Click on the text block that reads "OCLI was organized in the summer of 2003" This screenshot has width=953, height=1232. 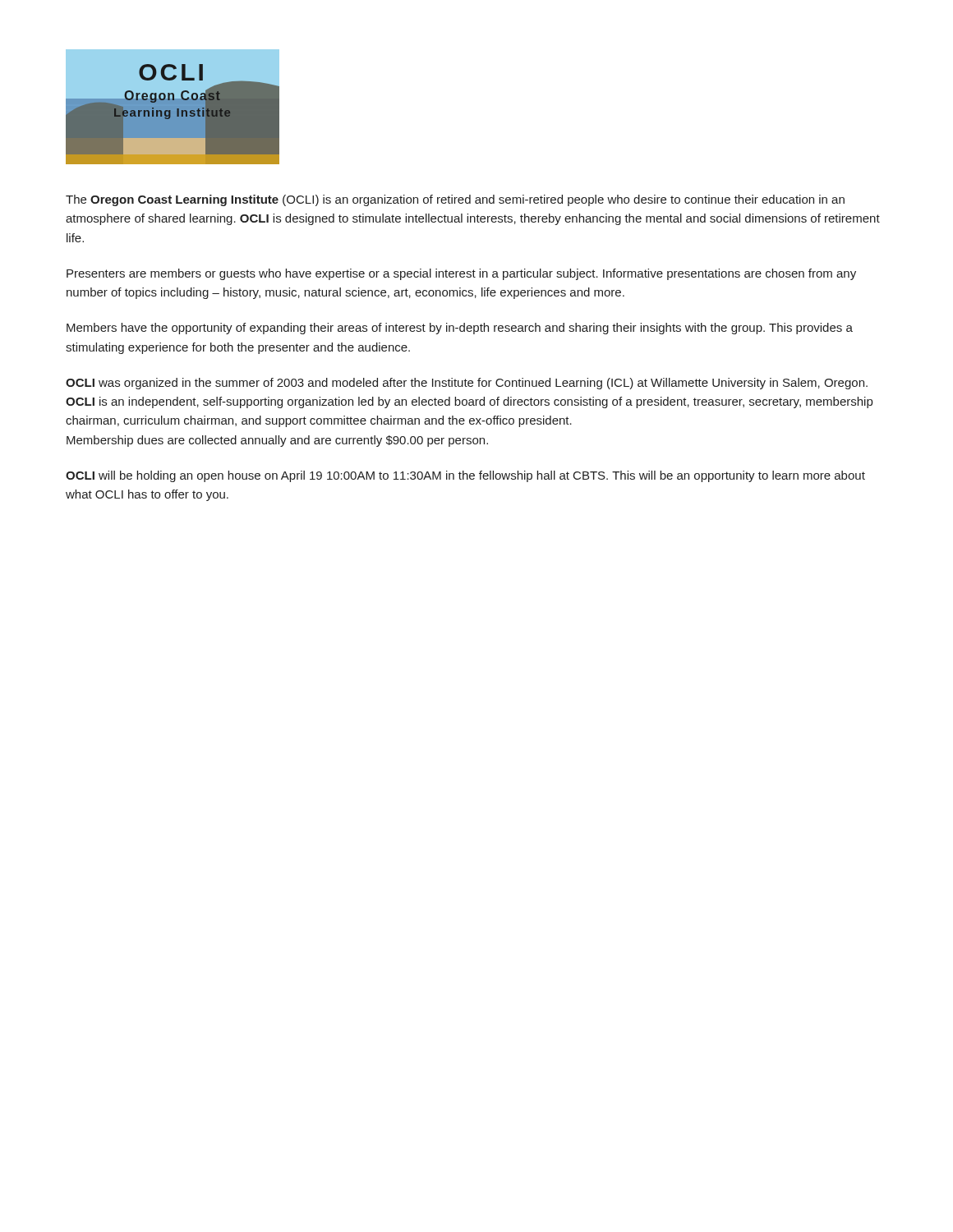pyautogui.click(x=469, y=411)
